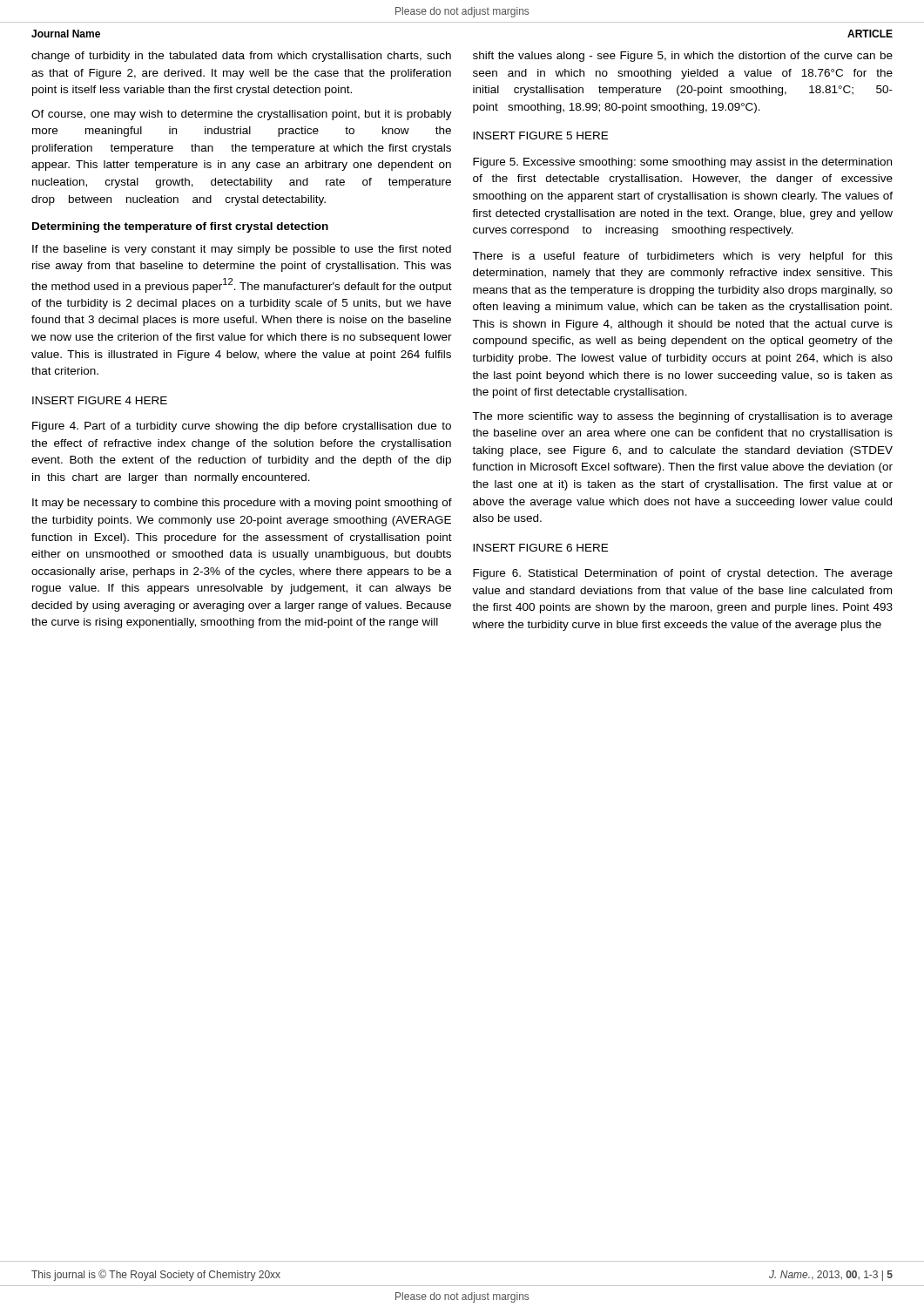Point to the region starting "If the baseline is very constant it"
This screenshot has height=1307, width=924.
pyautogui.click(x=241, y=310)
